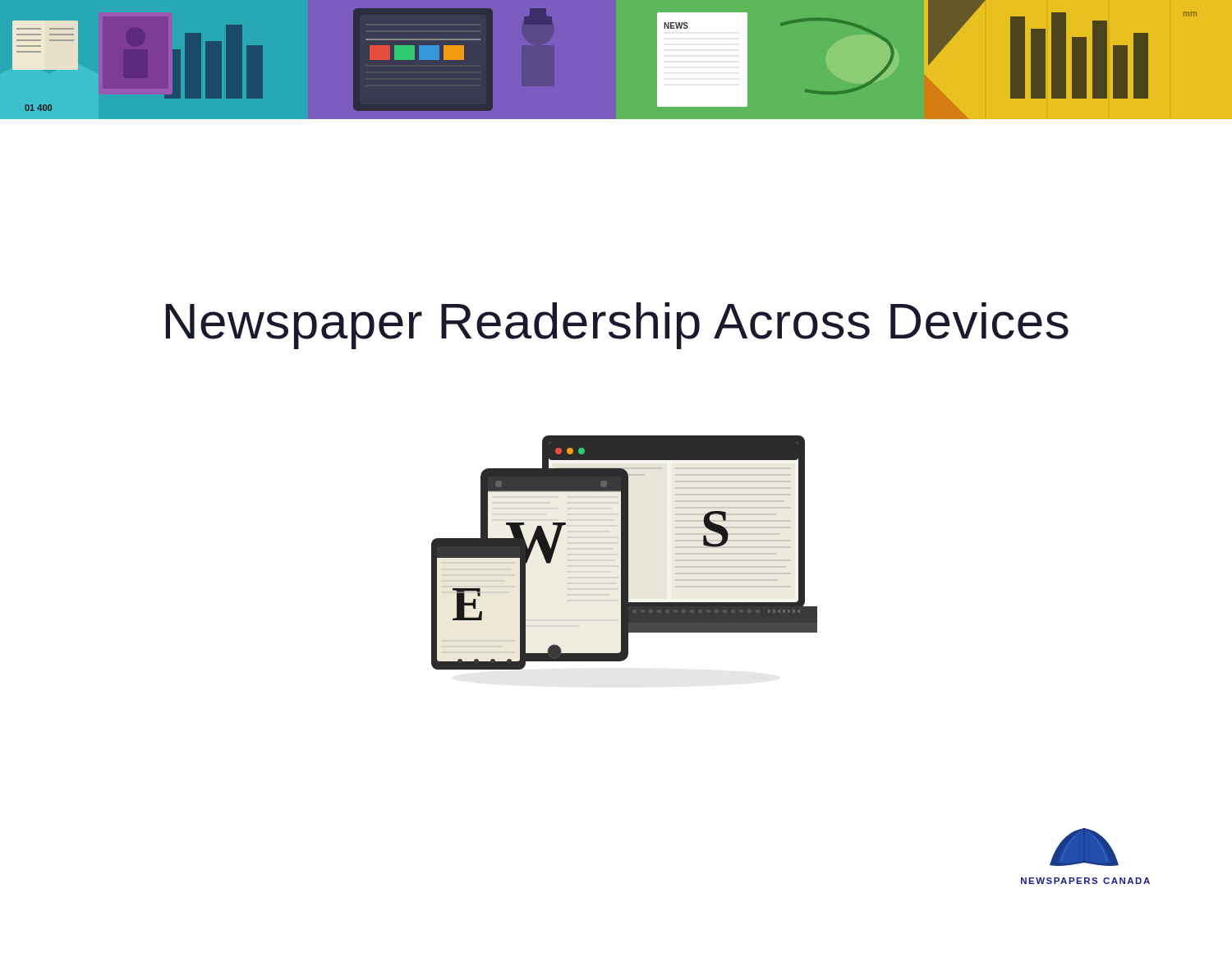This screenshot has height=953, width=1232.
Task: Locate the title that says "Newspaper Readership Across Devices"
Action: coord(616,321)
